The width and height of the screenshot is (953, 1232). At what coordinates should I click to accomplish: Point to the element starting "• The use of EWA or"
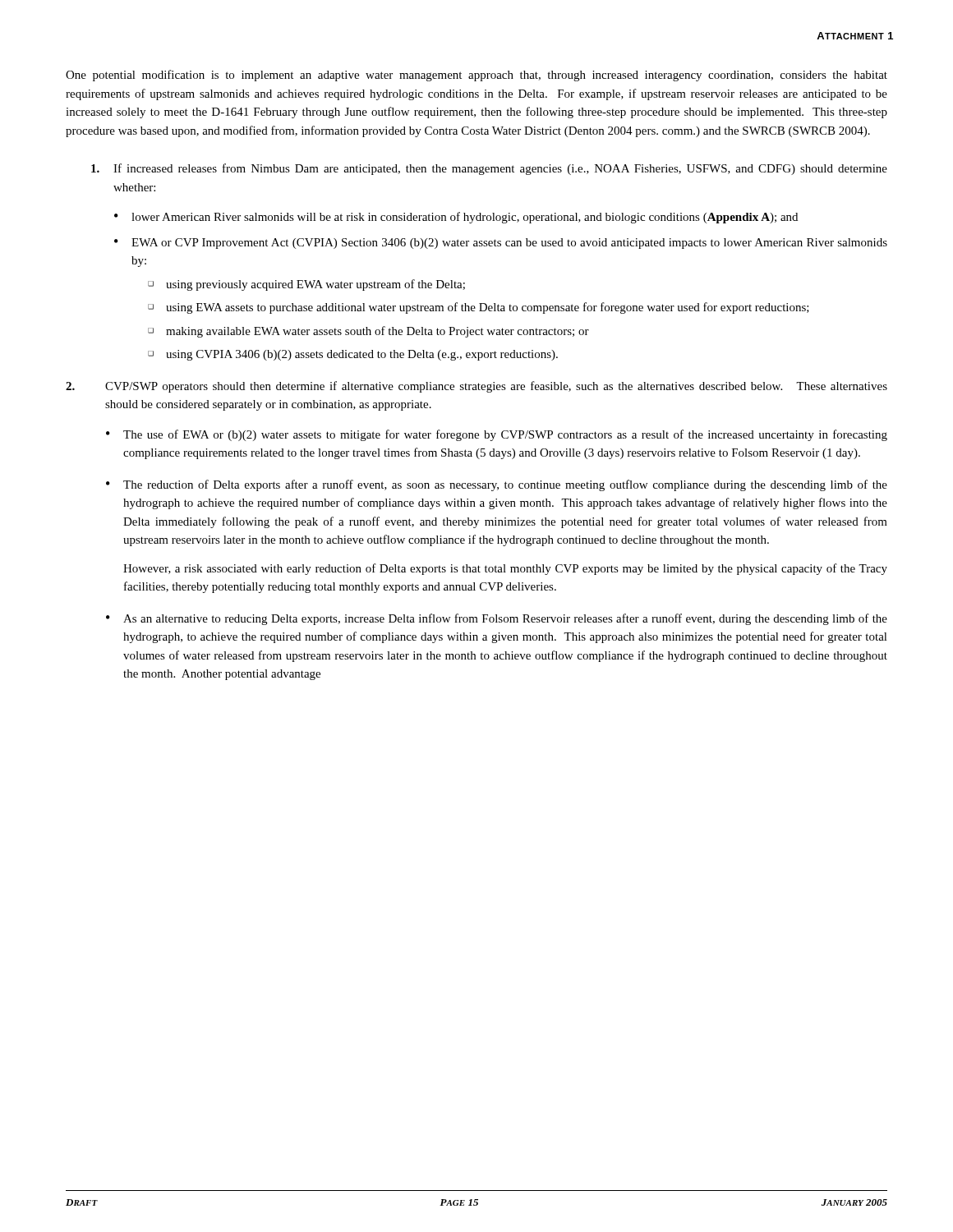tap(496, 444)
